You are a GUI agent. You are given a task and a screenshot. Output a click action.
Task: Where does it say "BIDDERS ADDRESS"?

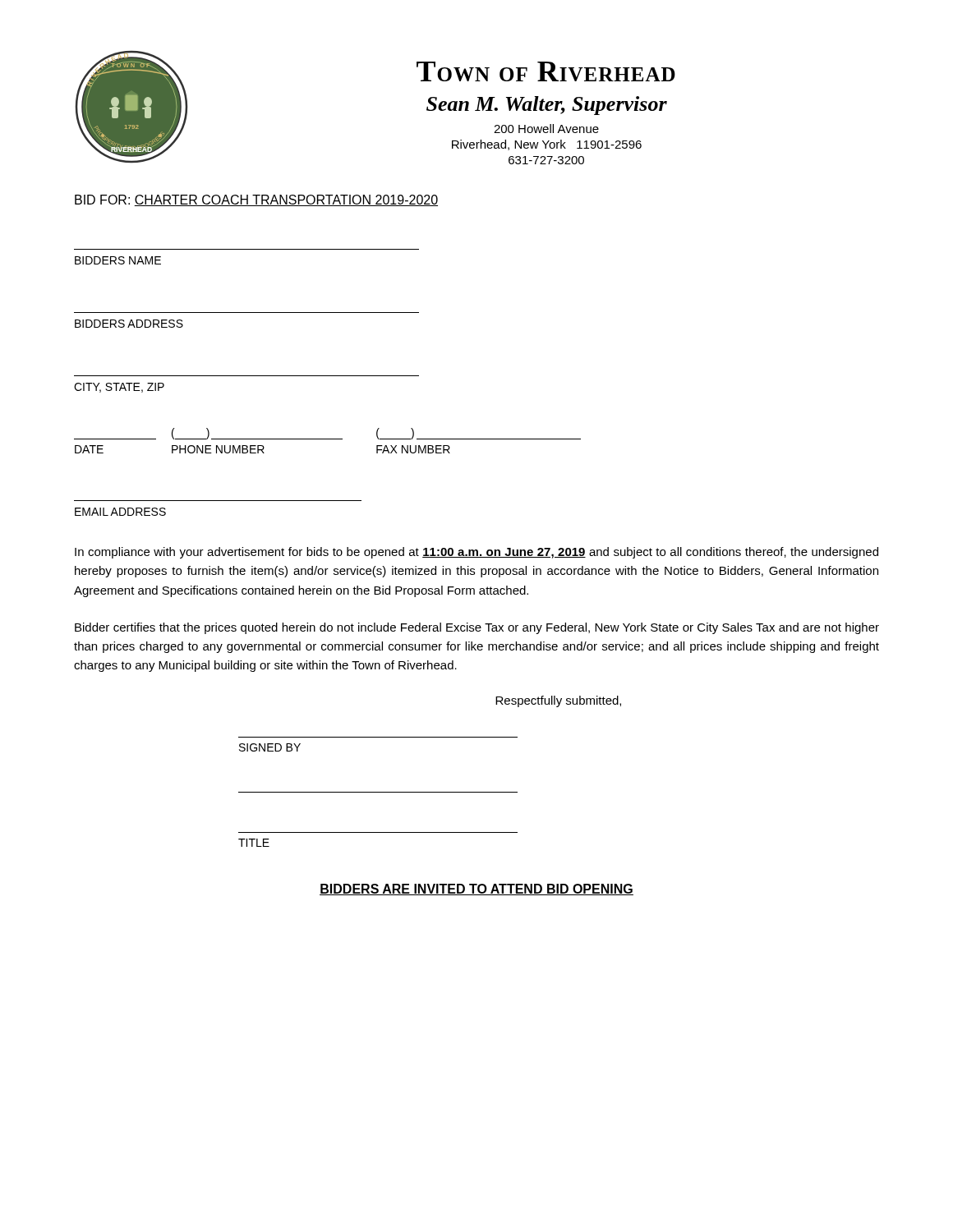click(x=246, y=314)
